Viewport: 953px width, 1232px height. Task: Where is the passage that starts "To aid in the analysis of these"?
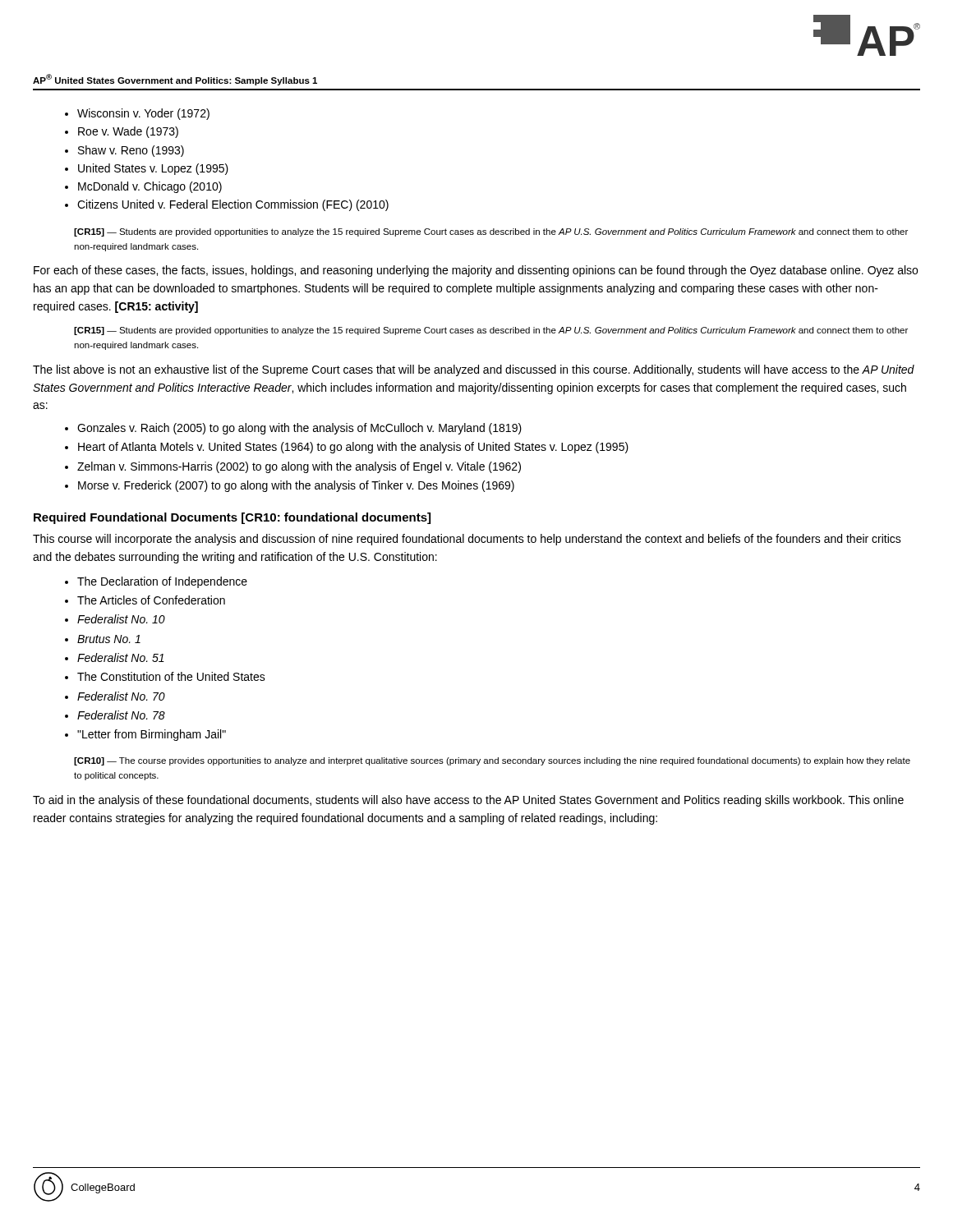pos(468,809)
